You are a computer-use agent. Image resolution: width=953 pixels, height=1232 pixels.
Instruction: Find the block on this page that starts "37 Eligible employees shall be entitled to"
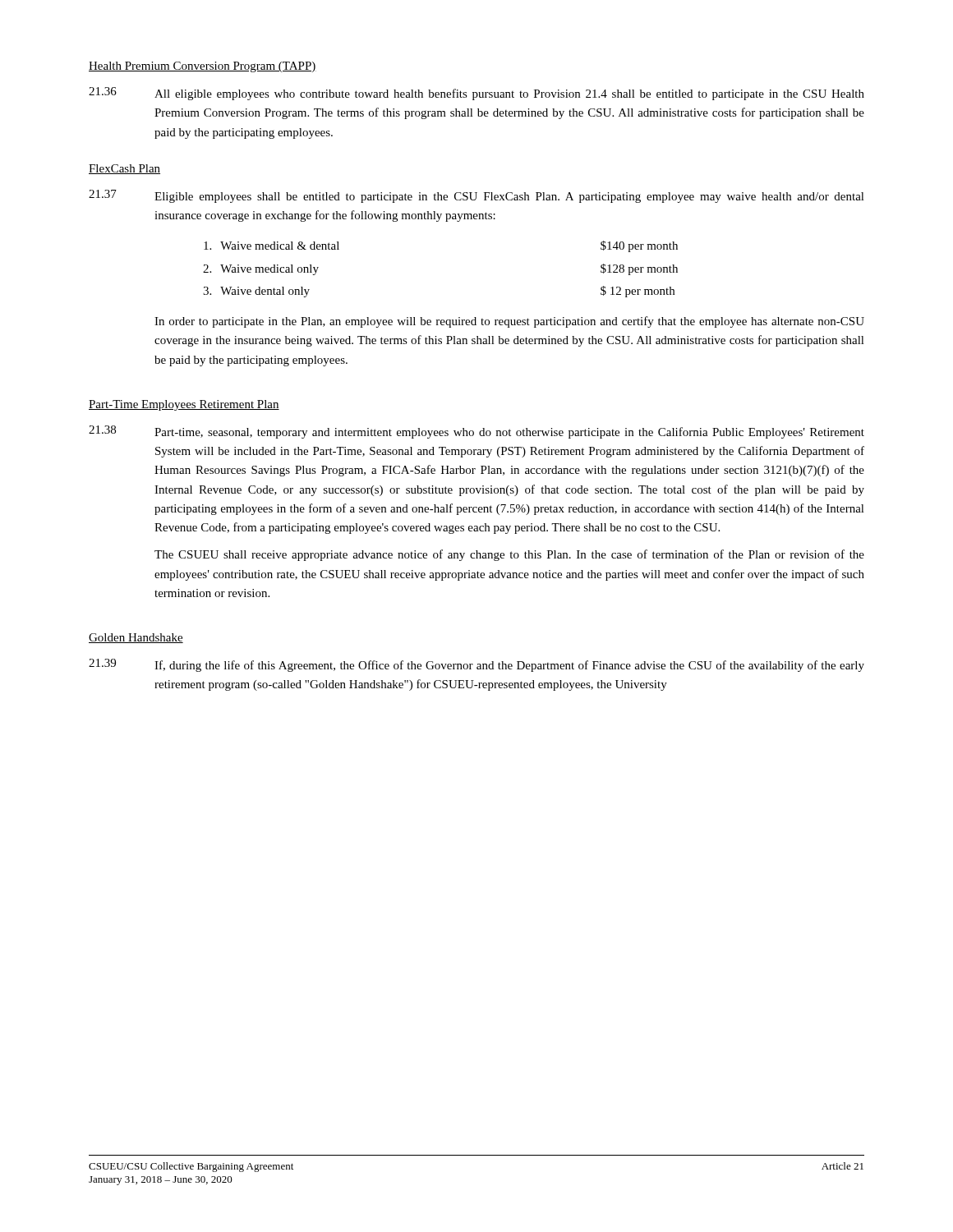coord(476,196)
